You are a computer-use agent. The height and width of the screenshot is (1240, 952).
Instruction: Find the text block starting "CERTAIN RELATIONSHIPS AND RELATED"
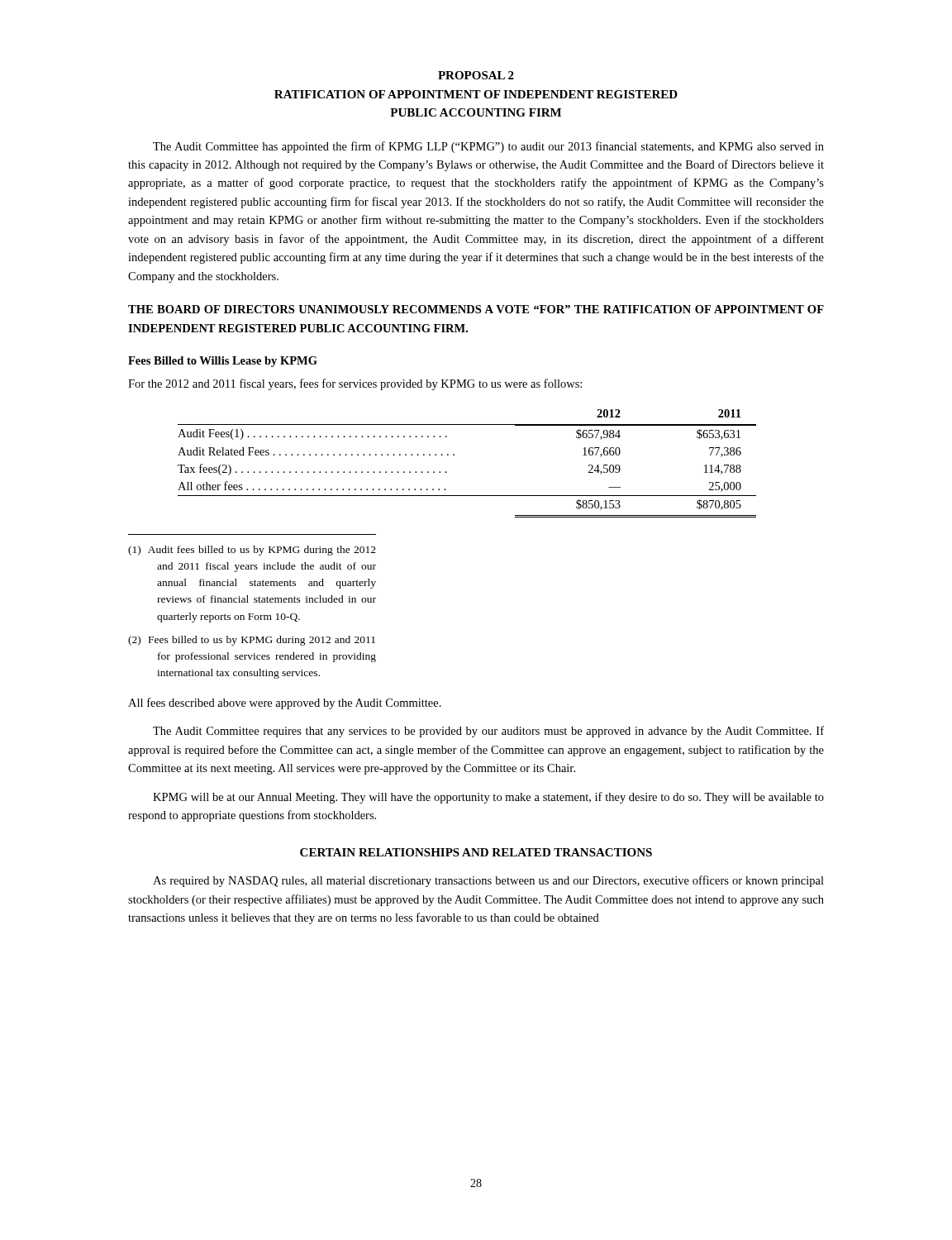pyautogui.click(x=476, y=853)
